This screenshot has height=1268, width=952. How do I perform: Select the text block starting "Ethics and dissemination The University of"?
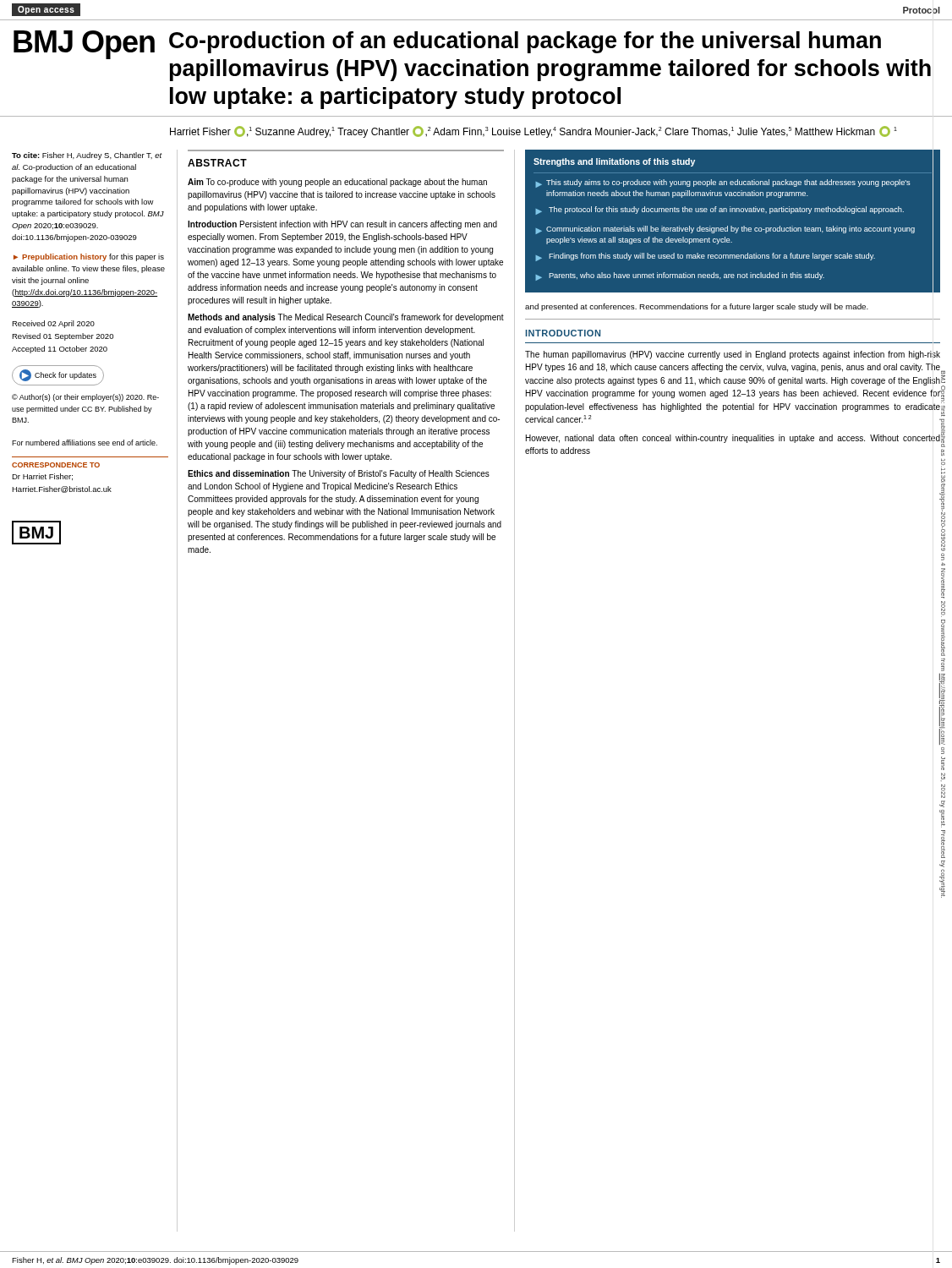[x=345, y=512]
